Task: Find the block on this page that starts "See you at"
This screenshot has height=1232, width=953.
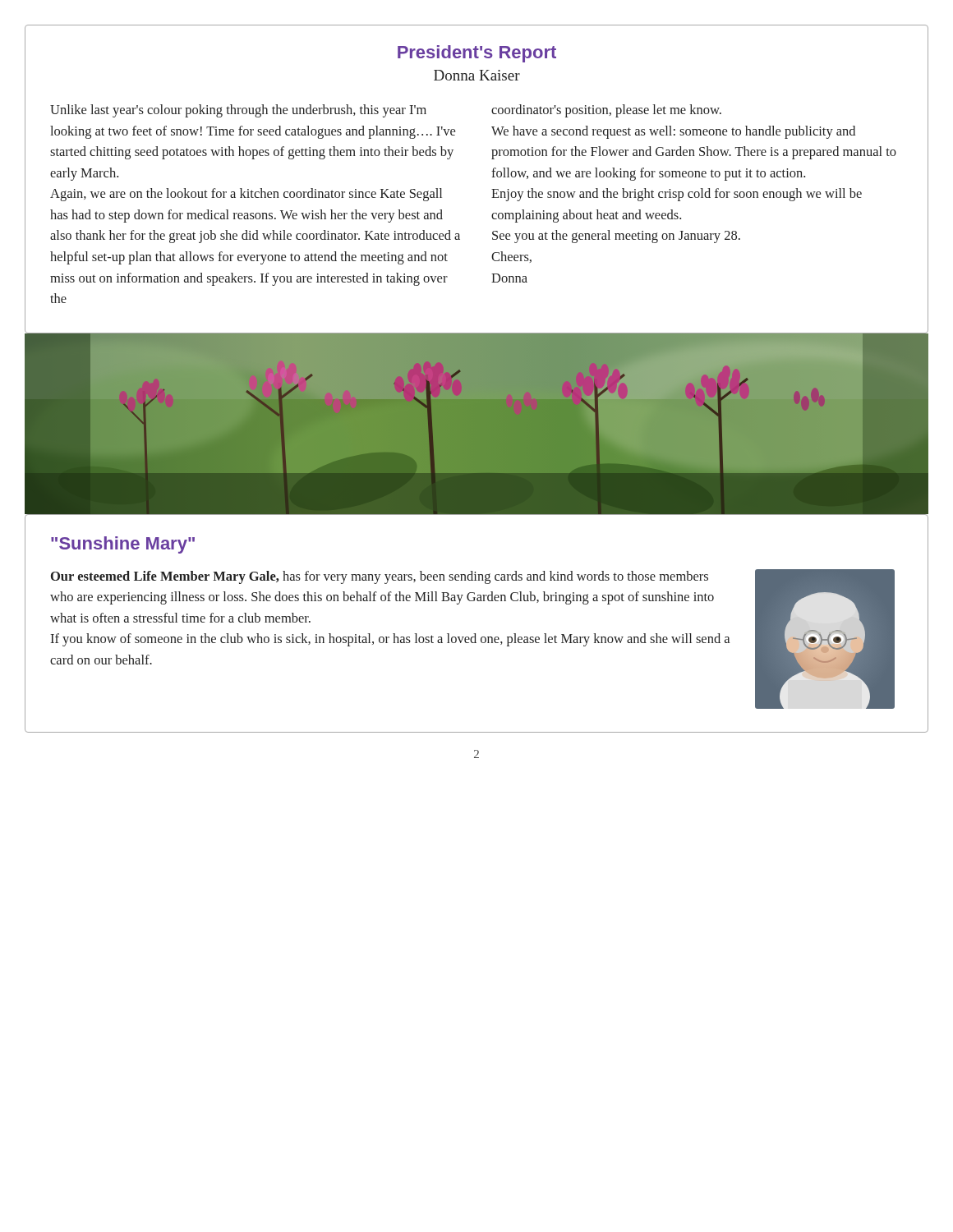Action: 697,236
